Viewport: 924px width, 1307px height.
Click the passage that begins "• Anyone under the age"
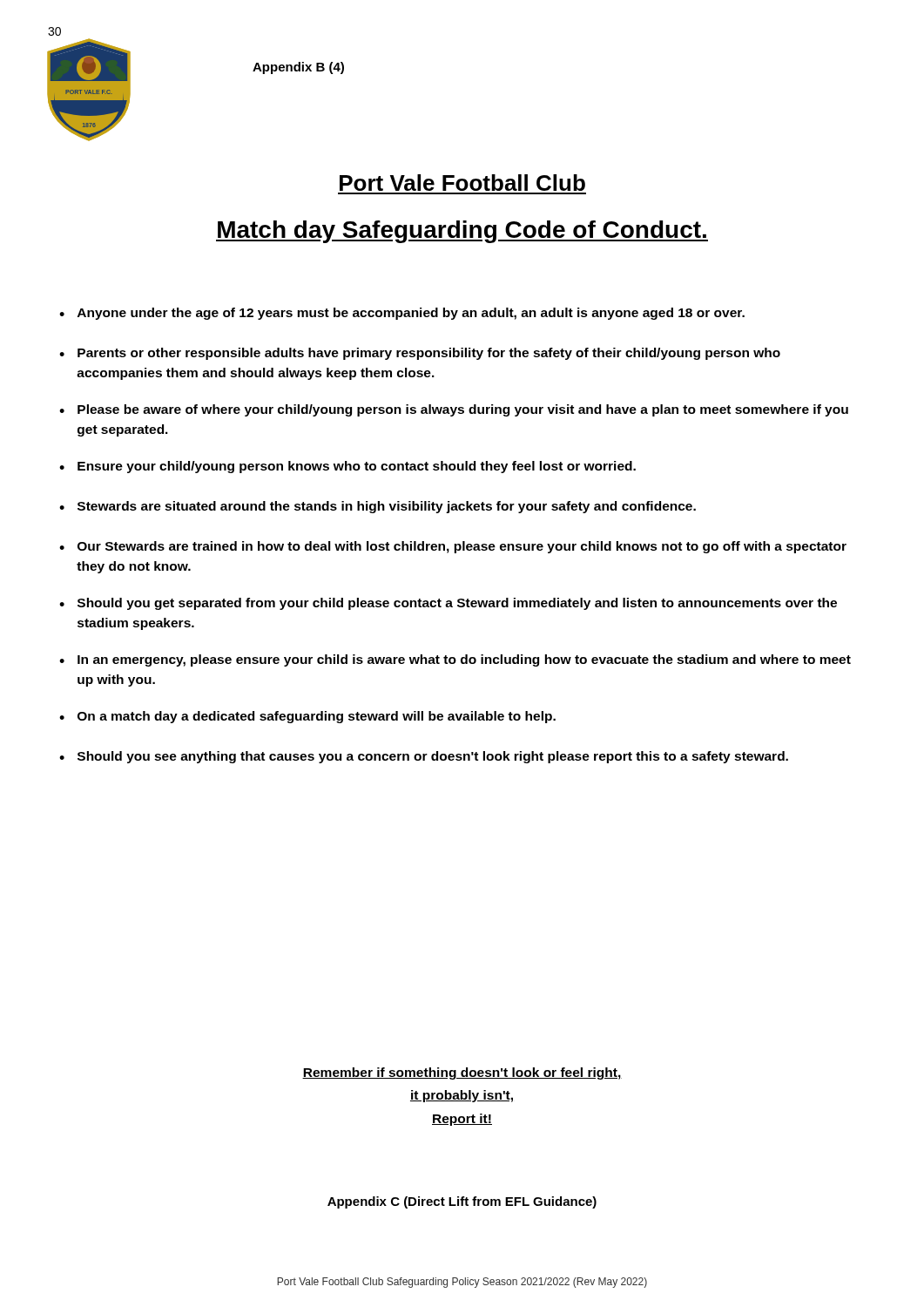(x=402, y=315)
